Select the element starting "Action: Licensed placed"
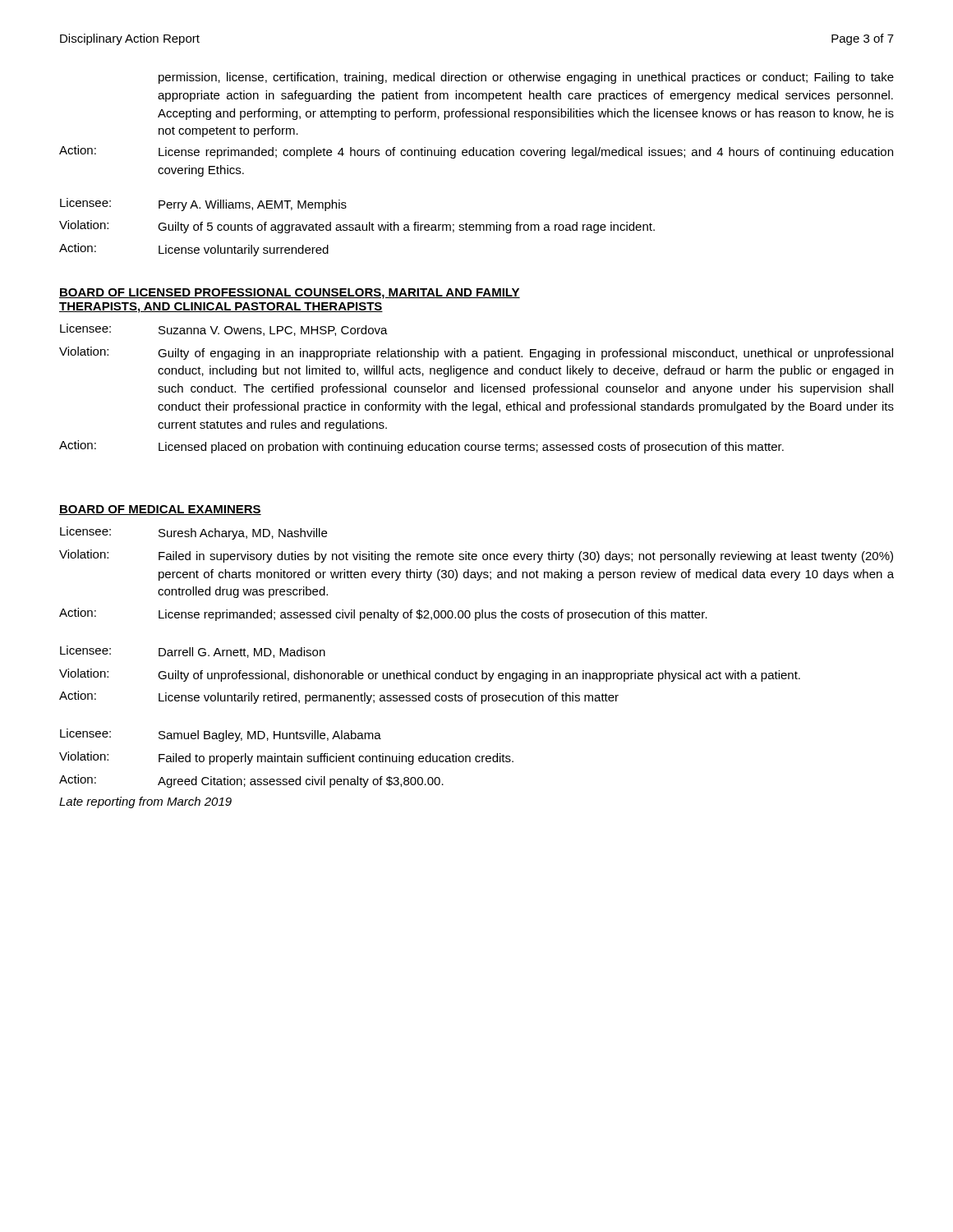953x1232 pixels. [x=422, y=447]
